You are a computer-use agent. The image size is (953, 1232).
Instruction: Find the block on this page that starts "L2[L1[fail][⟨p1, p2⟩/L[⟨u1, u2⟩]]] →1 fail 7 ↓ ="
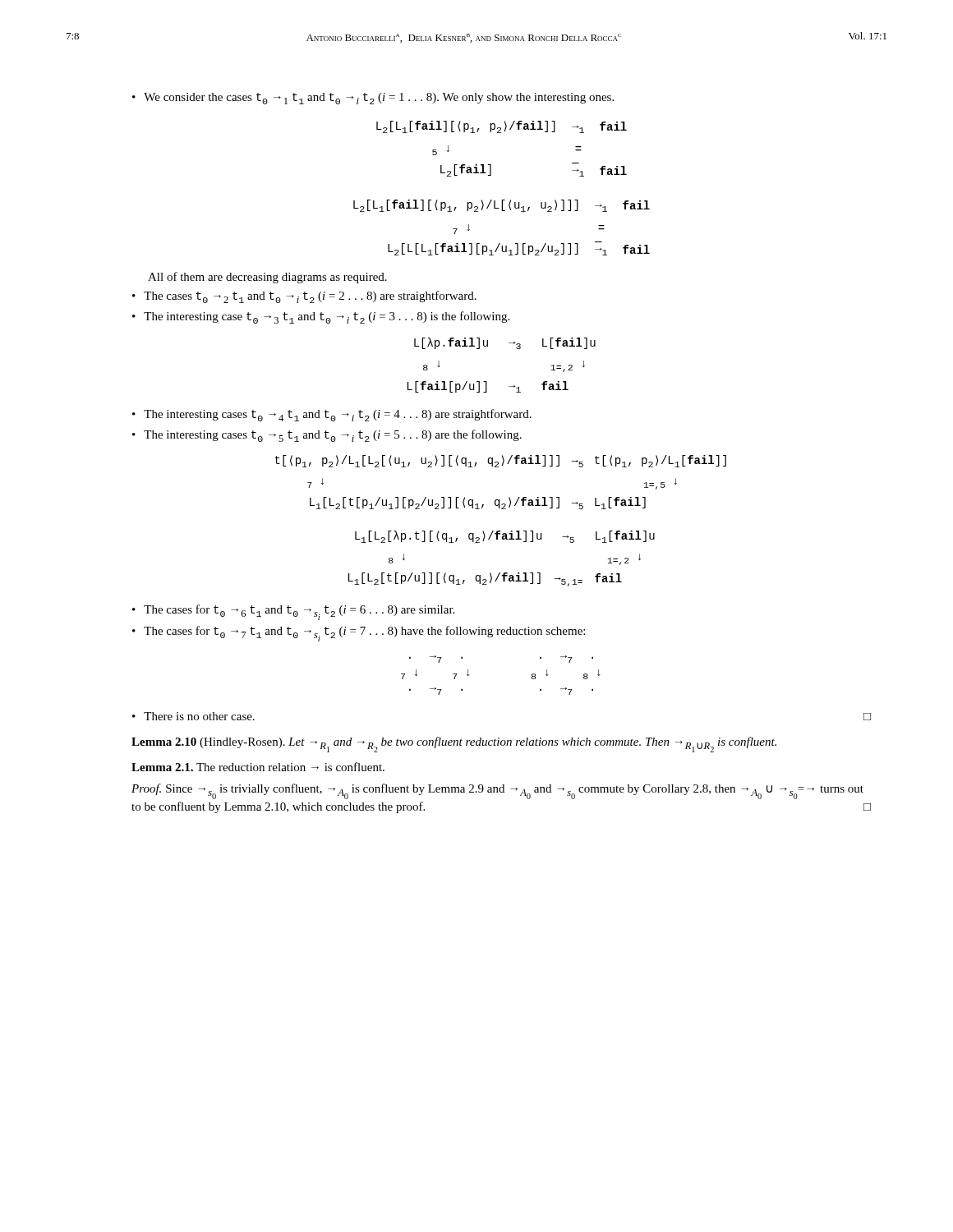502,206
